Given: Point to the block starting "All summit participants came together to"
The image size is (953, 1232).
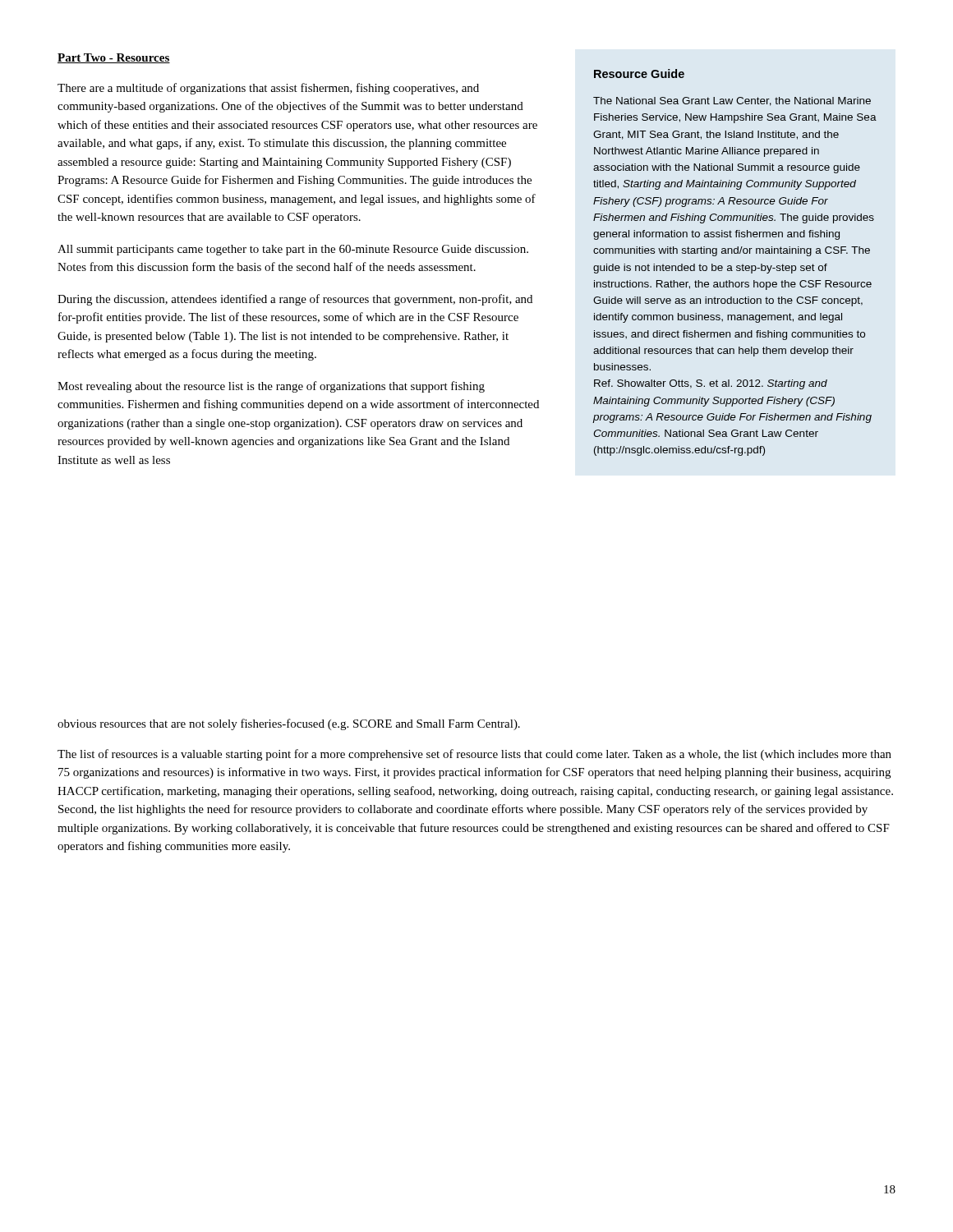Looking at the screenshot, I should click(x=300, y=258).
